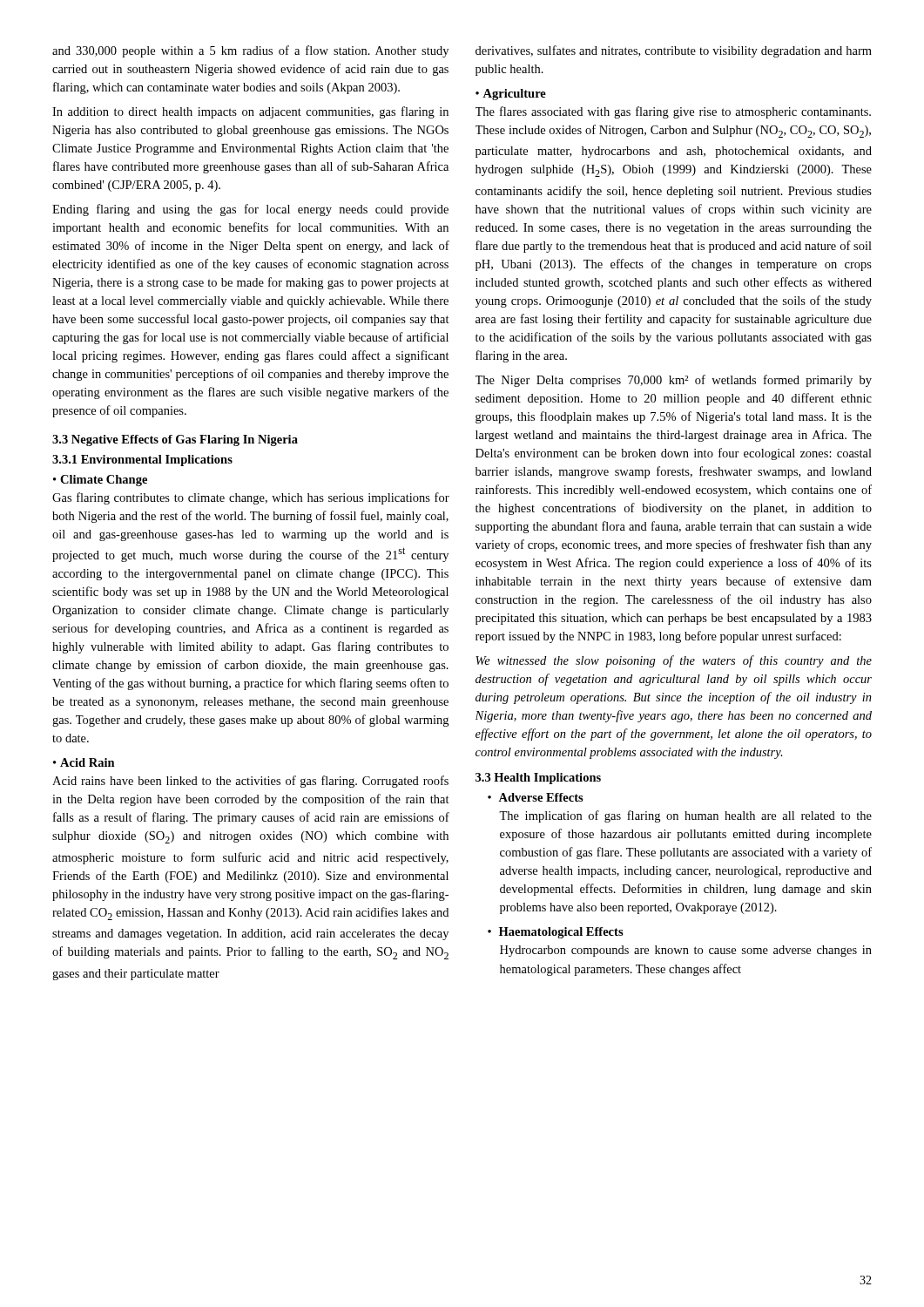Screen dimensions: 1307x924
Task: Find the text block with the text "Acid rains have been linked to the activities"
Action: pyautogui.click(x=251, y=877)
